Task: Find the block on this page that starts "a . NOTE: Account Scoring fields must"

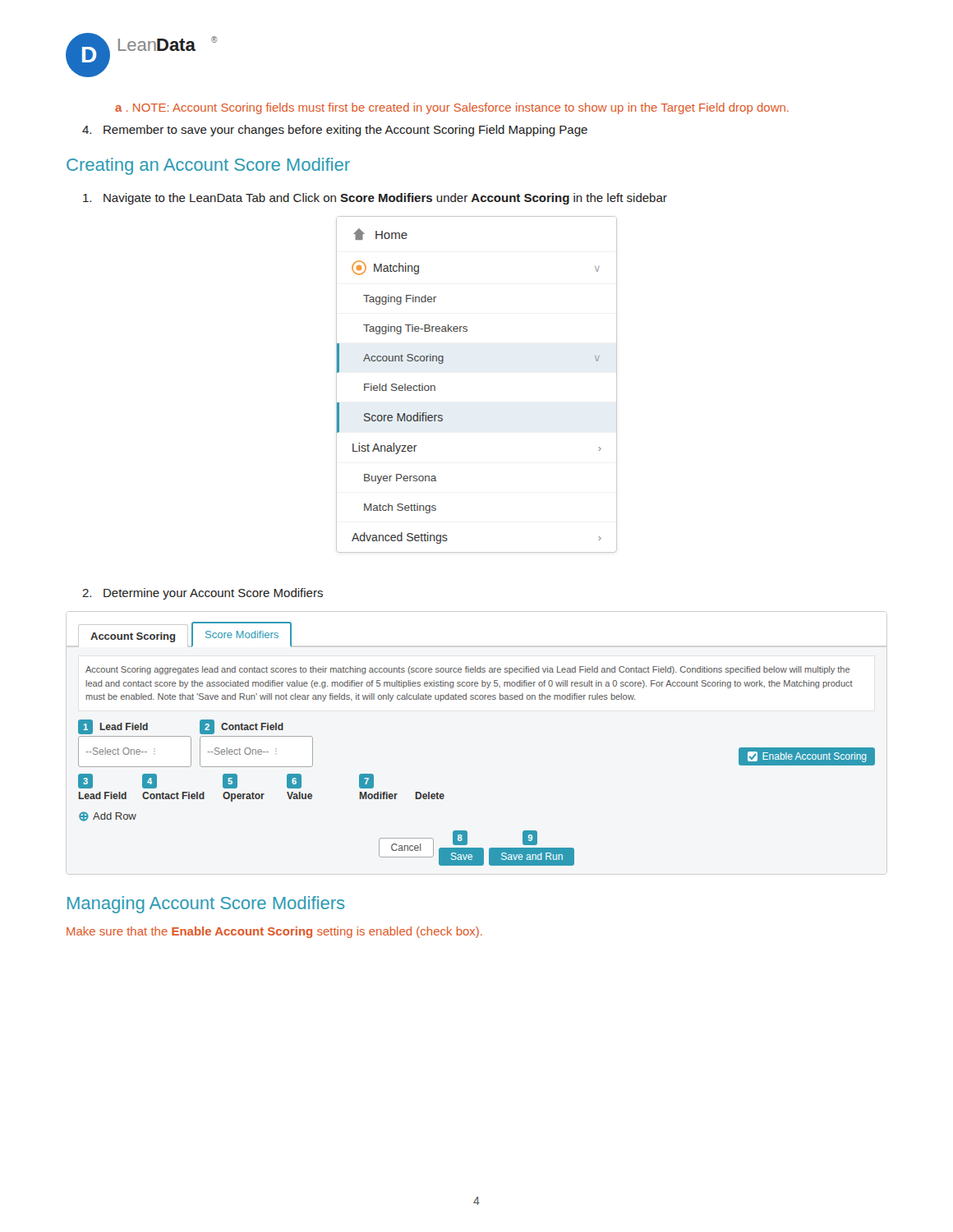Action: [x=452, y=107]
